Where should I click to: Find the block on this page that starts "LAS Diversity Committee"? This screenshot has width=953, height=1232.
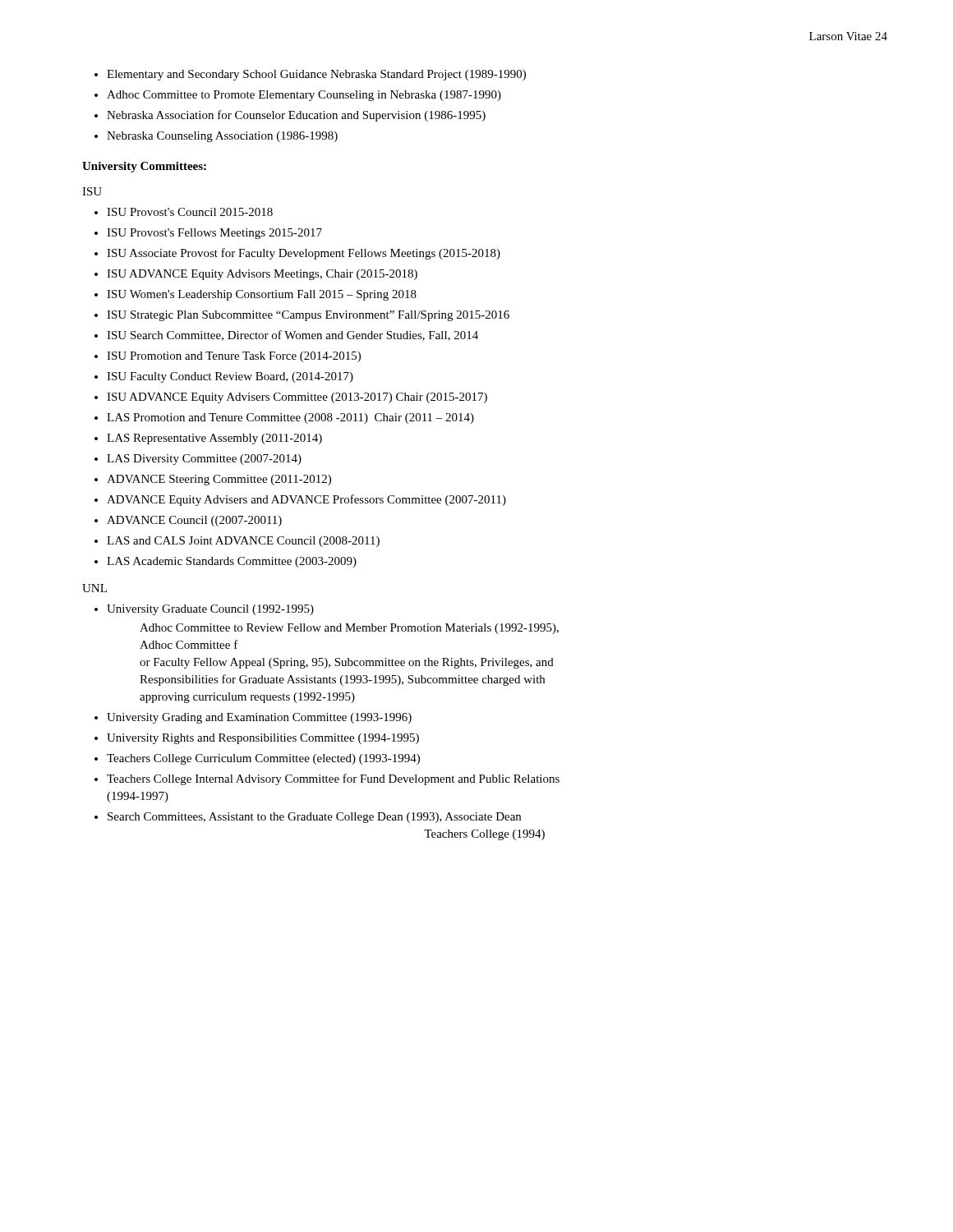pyautogui.click(x=204, y=458)
